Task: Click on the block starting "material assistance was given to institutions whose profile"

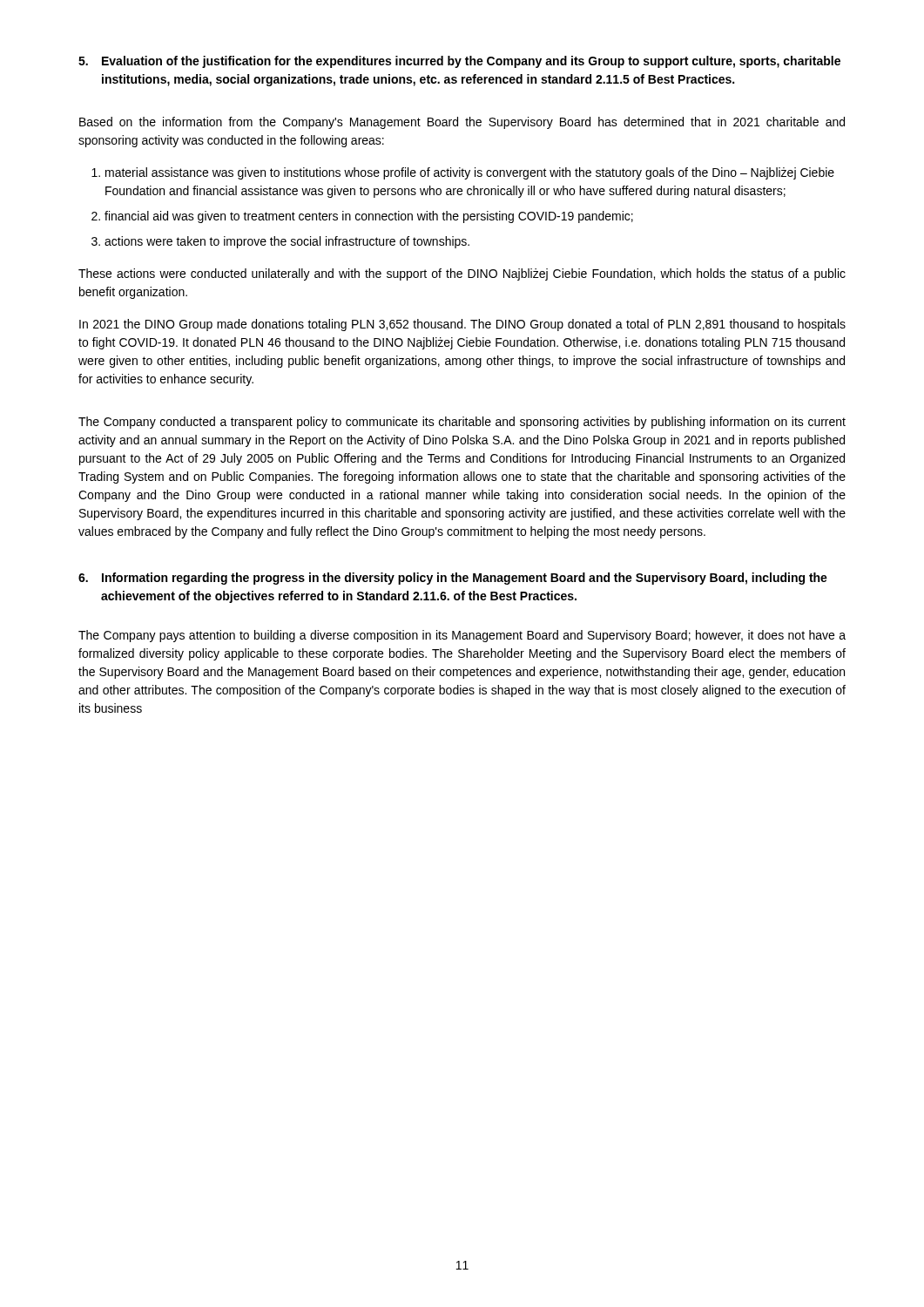Action: tap(469, 182)
